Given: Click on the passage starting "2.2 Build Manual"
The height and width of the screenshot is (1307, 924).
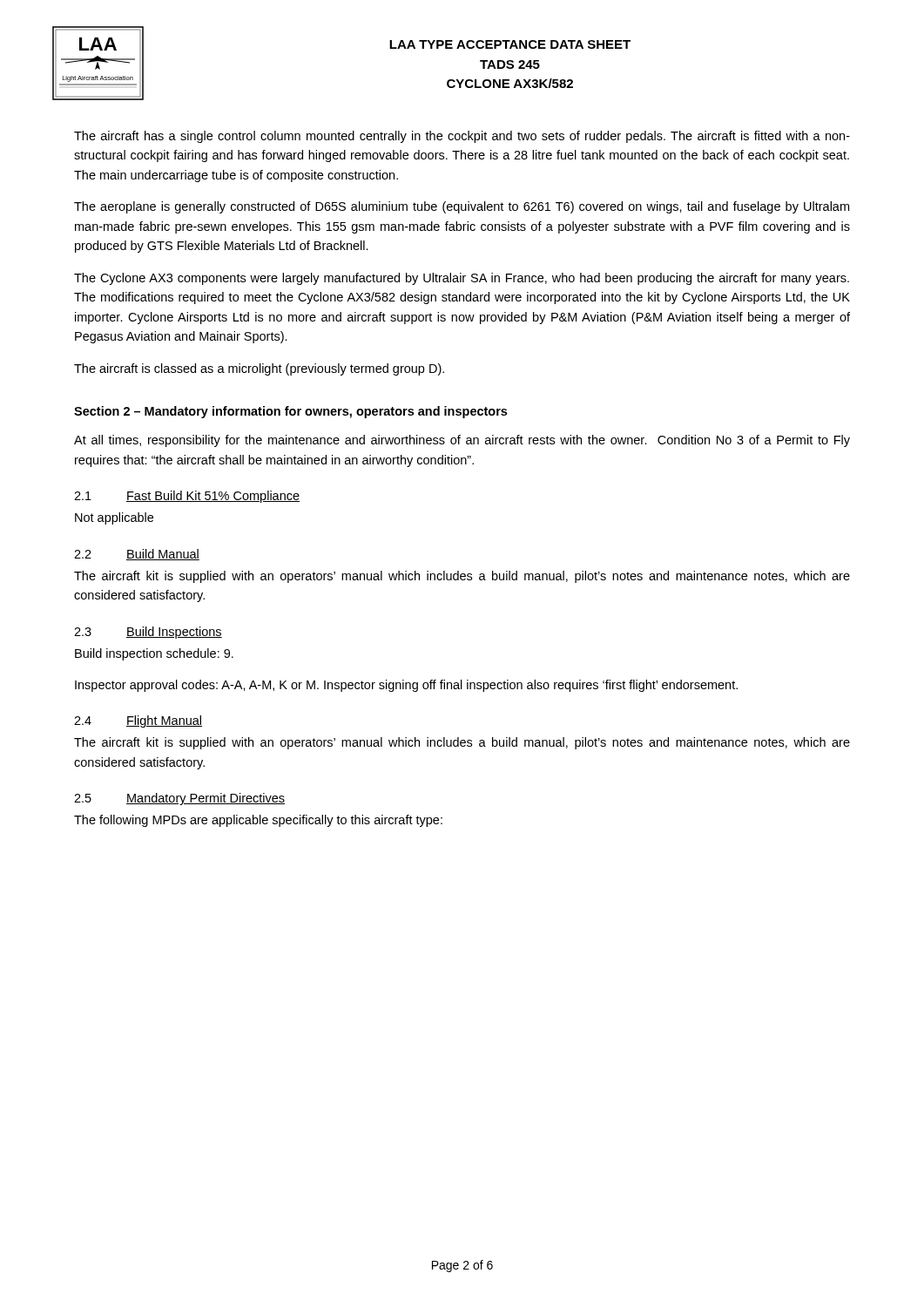Looking at the screenshot, I should click(137, 554).
